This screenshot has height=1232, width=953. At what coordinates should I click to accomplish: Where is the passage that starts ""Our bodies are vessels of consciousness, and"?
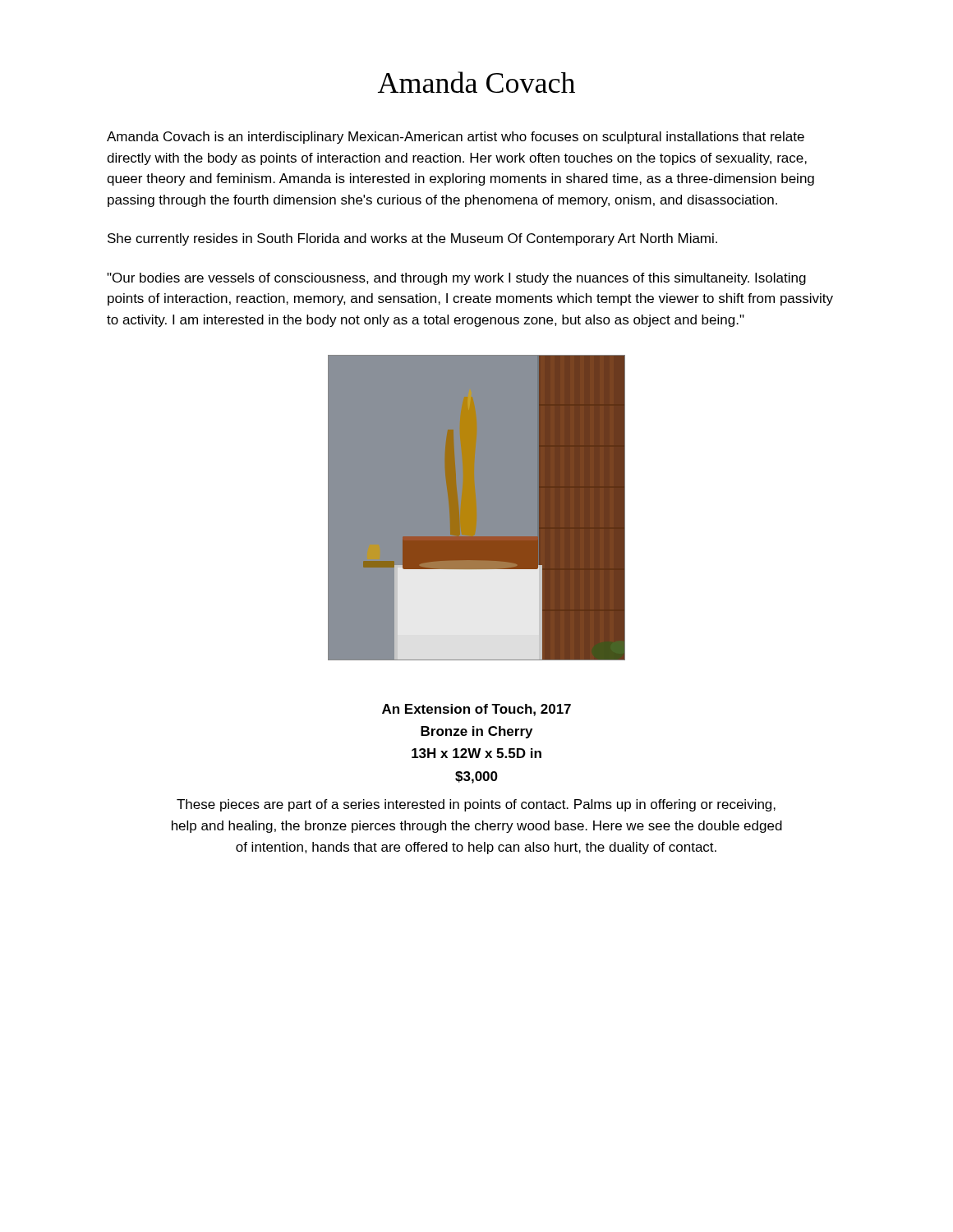[470, 299]
